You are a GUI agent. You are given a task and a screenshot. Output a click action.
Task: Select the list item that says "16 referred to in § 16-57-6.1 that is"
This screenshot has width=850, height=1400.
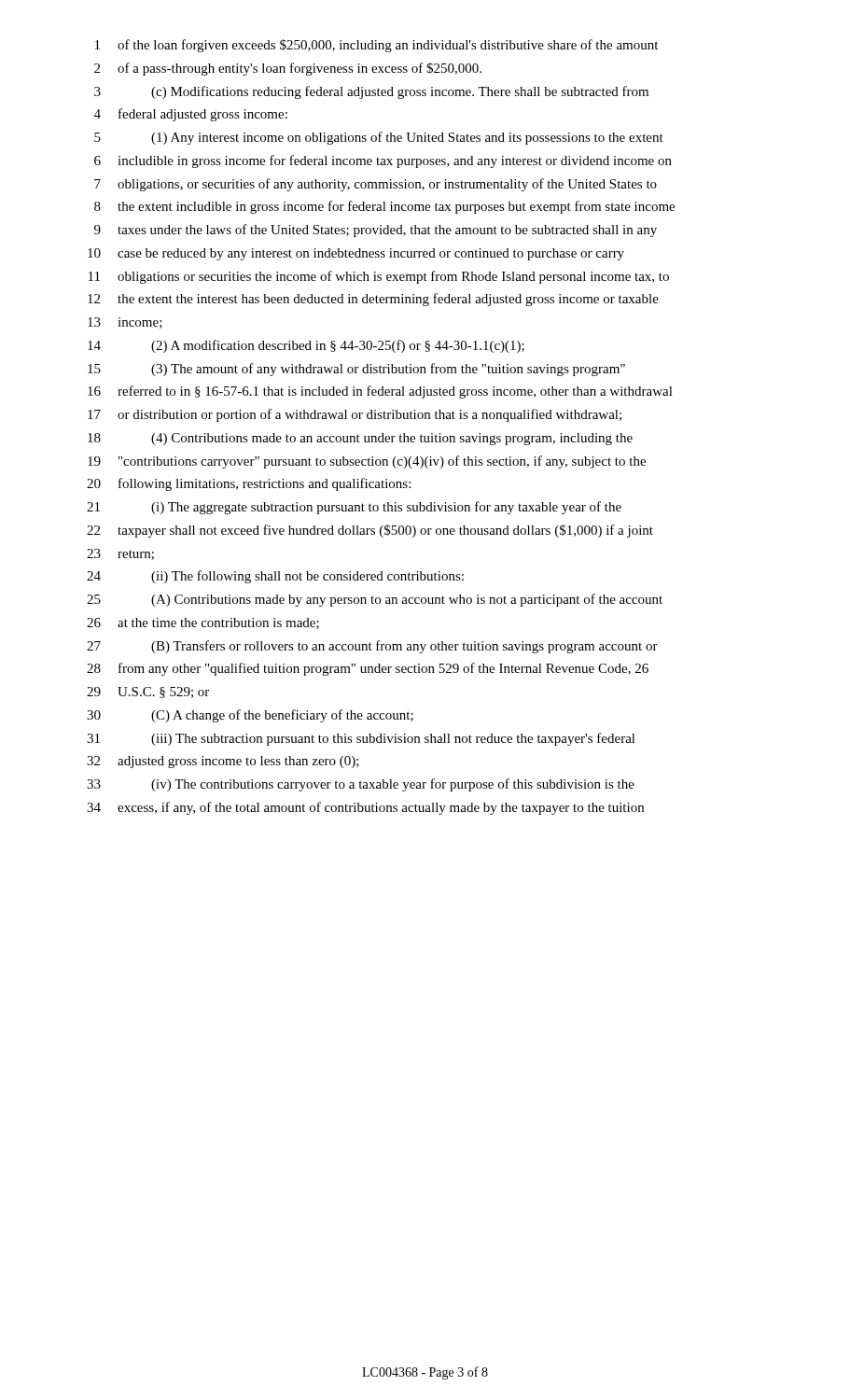click(425, 392)
